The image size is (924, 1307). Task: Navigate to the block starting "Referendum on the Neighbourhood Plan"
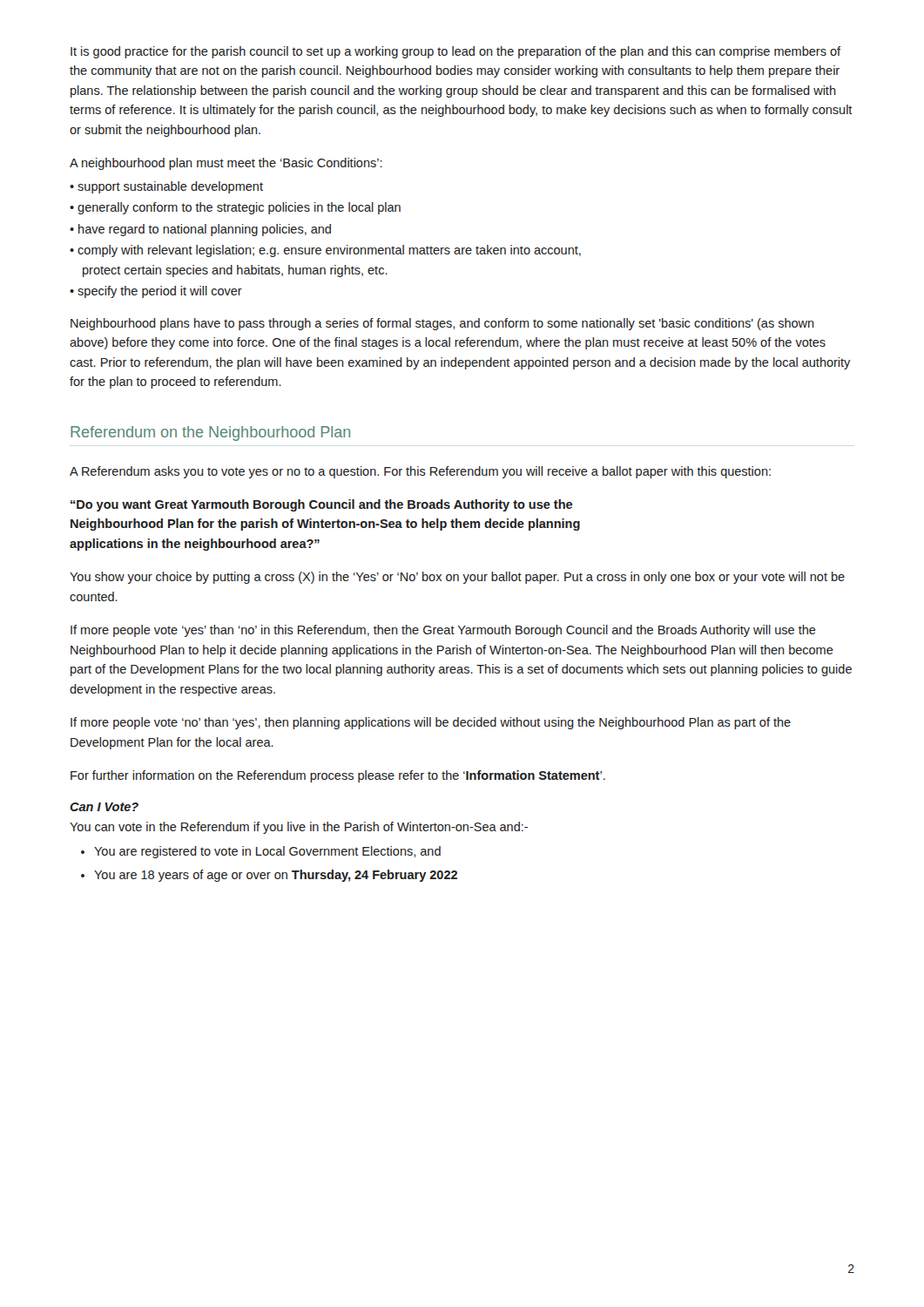coord(210,432)
